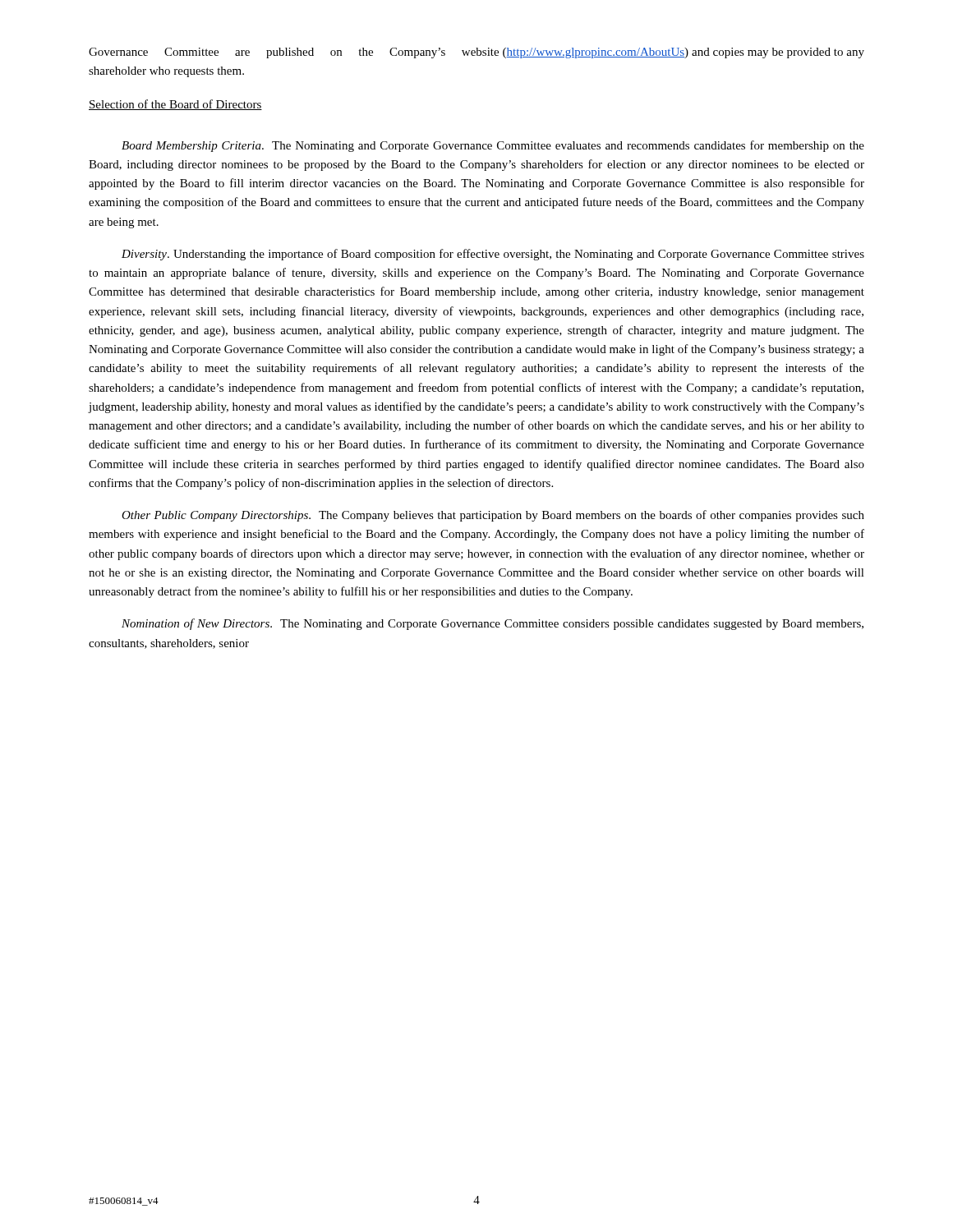Select the text block that reads "Other Public Company Directorships. The"
The height and width of the screenshot is (1232, 953).
click(476, 554)
